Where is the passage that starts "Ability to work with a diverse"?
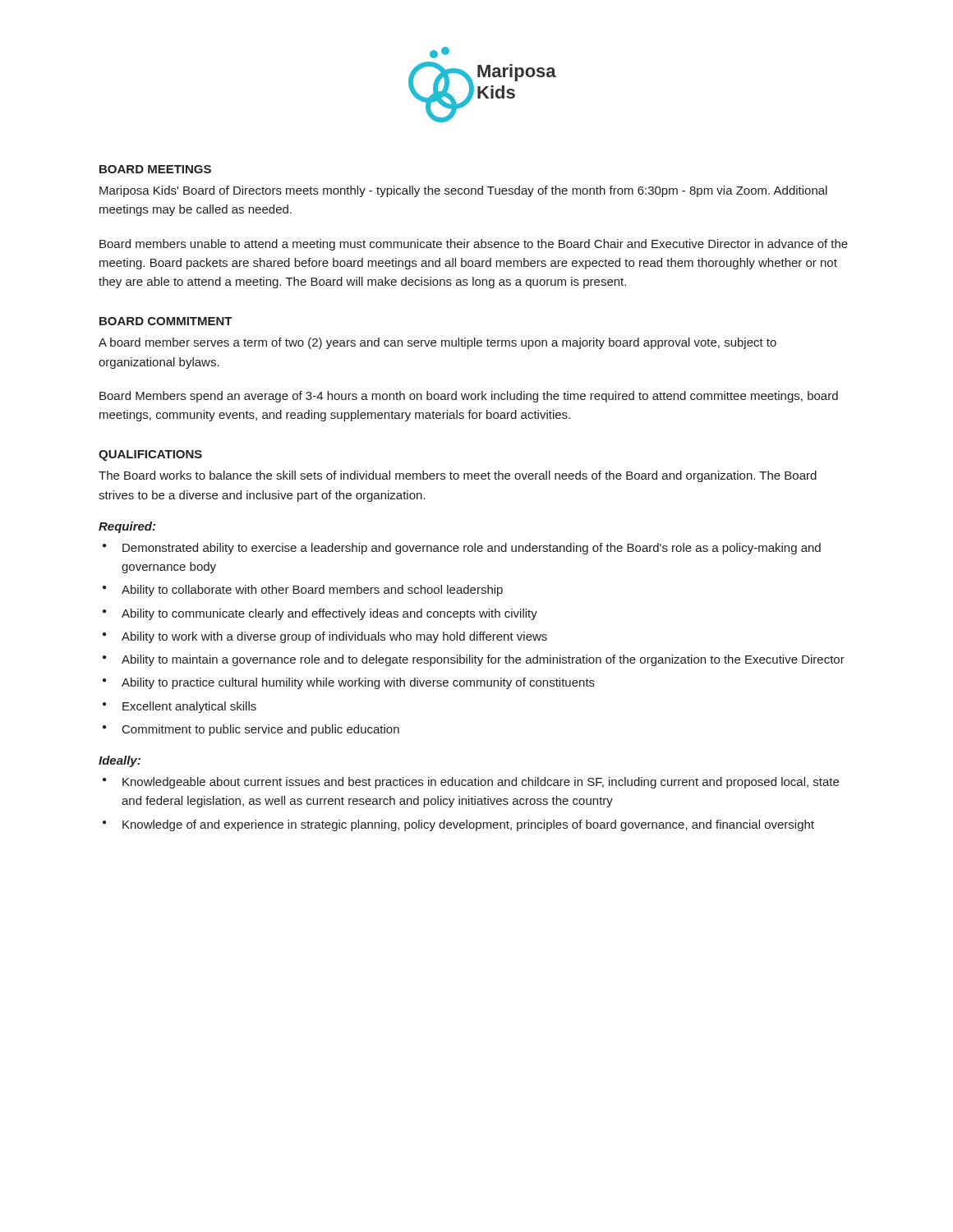 point(335,636)
